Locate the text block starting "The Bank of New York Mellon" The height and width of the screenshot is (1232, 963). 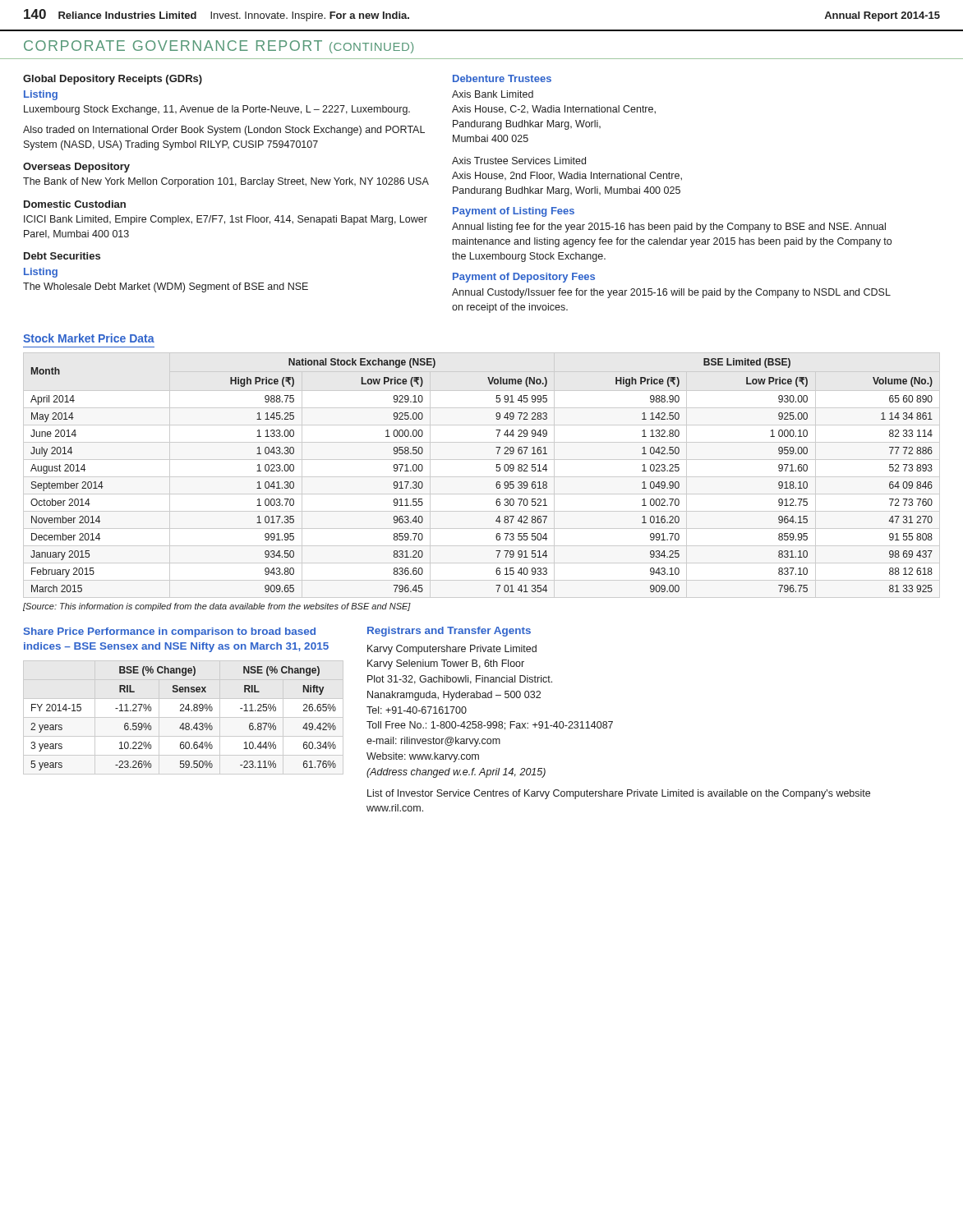[x=226, y=182]
